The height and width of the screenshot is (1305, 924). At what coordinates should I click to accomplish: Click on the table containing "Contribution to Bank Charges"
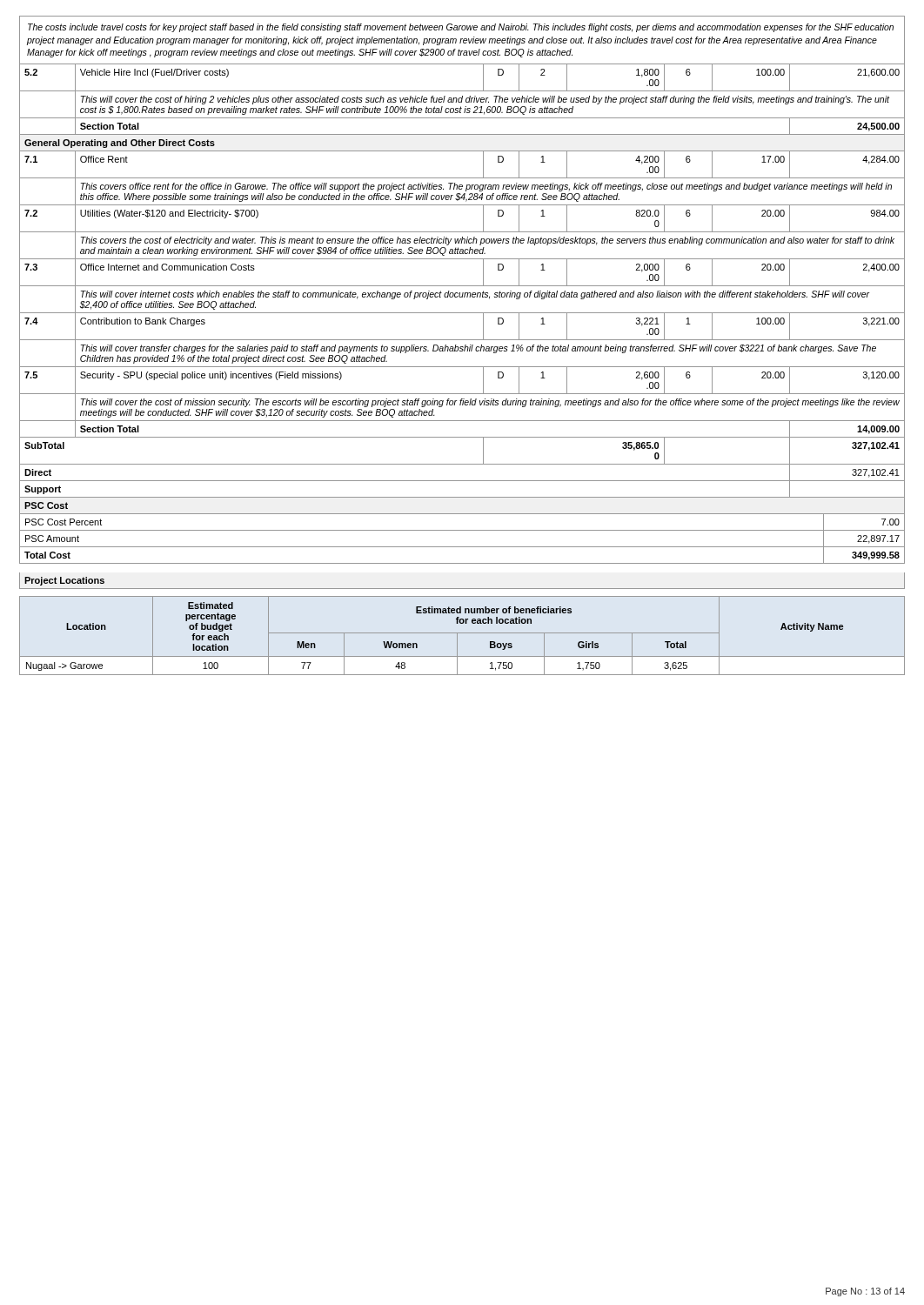click(x=462, y=281)
